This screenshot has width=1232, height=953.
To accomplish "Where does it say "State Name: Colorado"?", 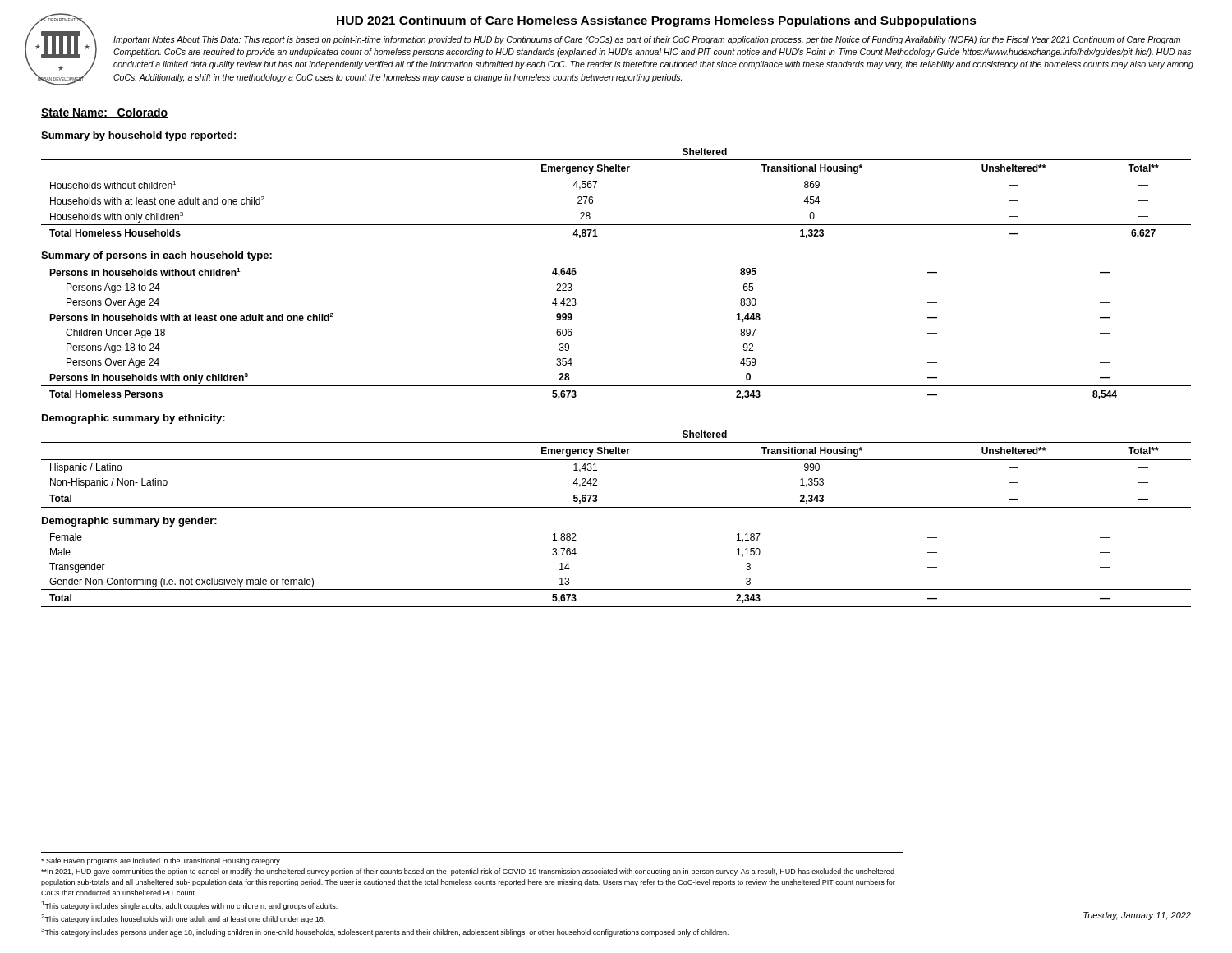I will [104, 113].
